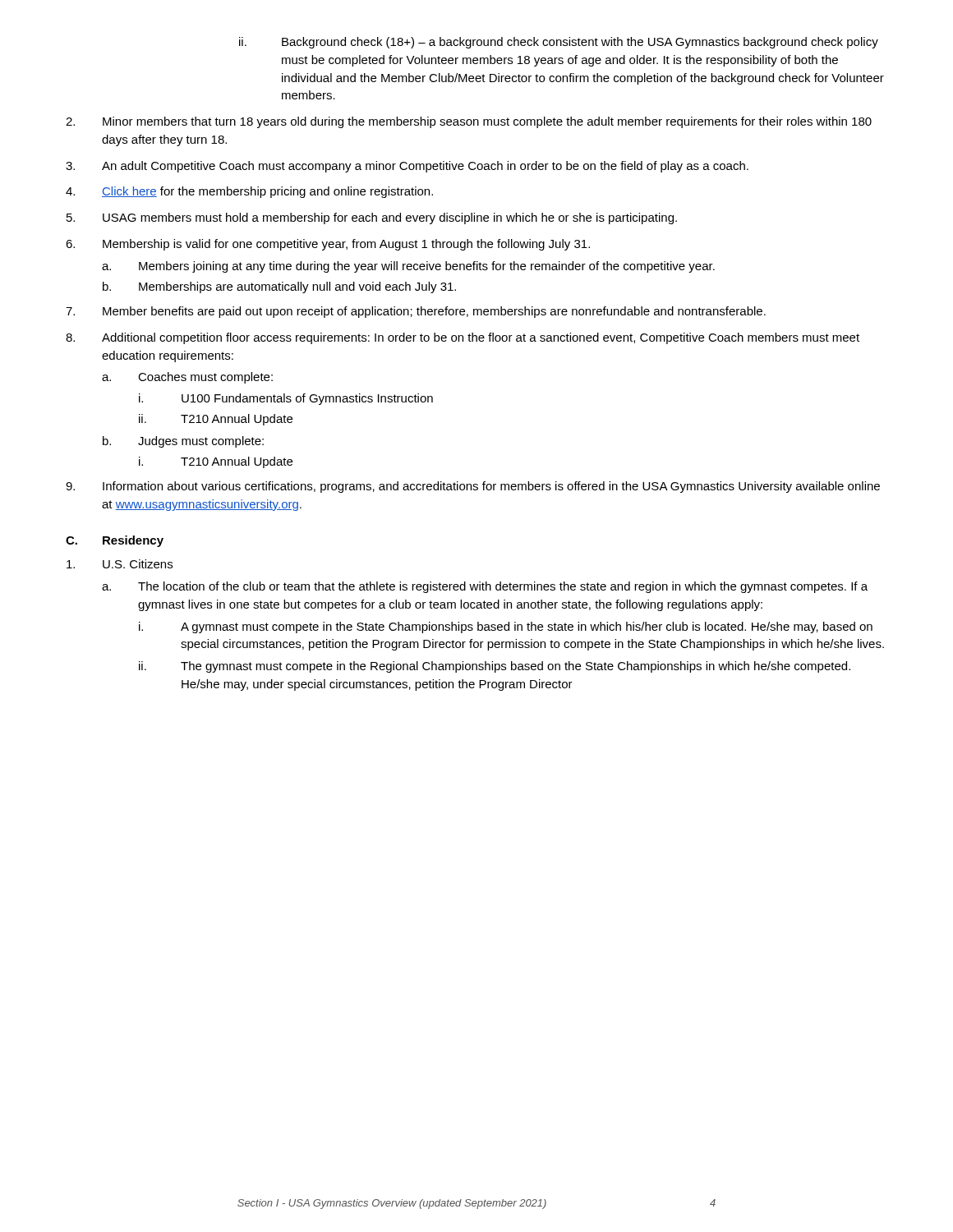
Task: Select the passage starting "9. Information about various"
Action: pyautogui.click(x=476, y=495)
